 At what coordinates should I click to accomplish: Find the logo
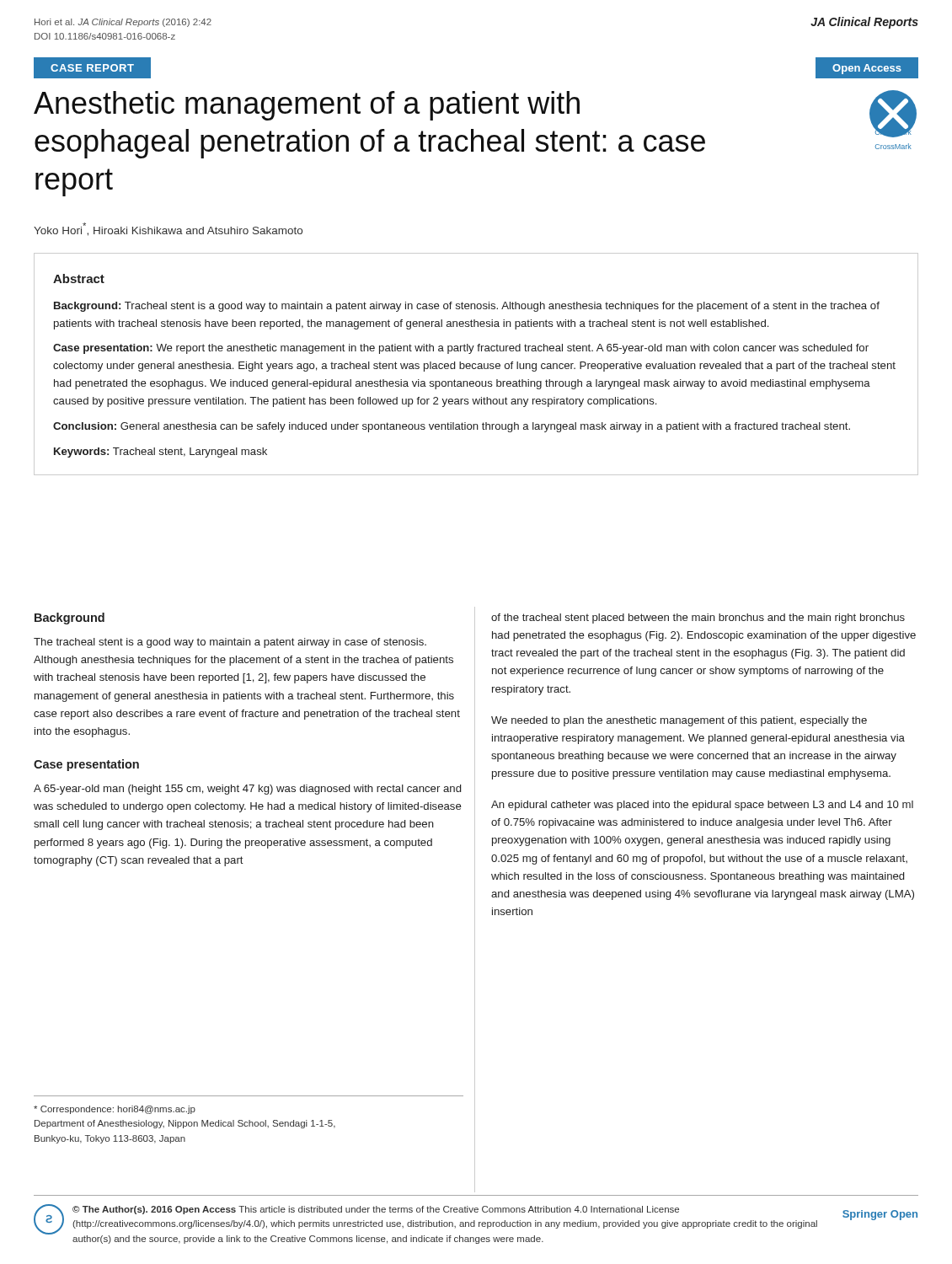pyautogui.click(x=893, y=120)
